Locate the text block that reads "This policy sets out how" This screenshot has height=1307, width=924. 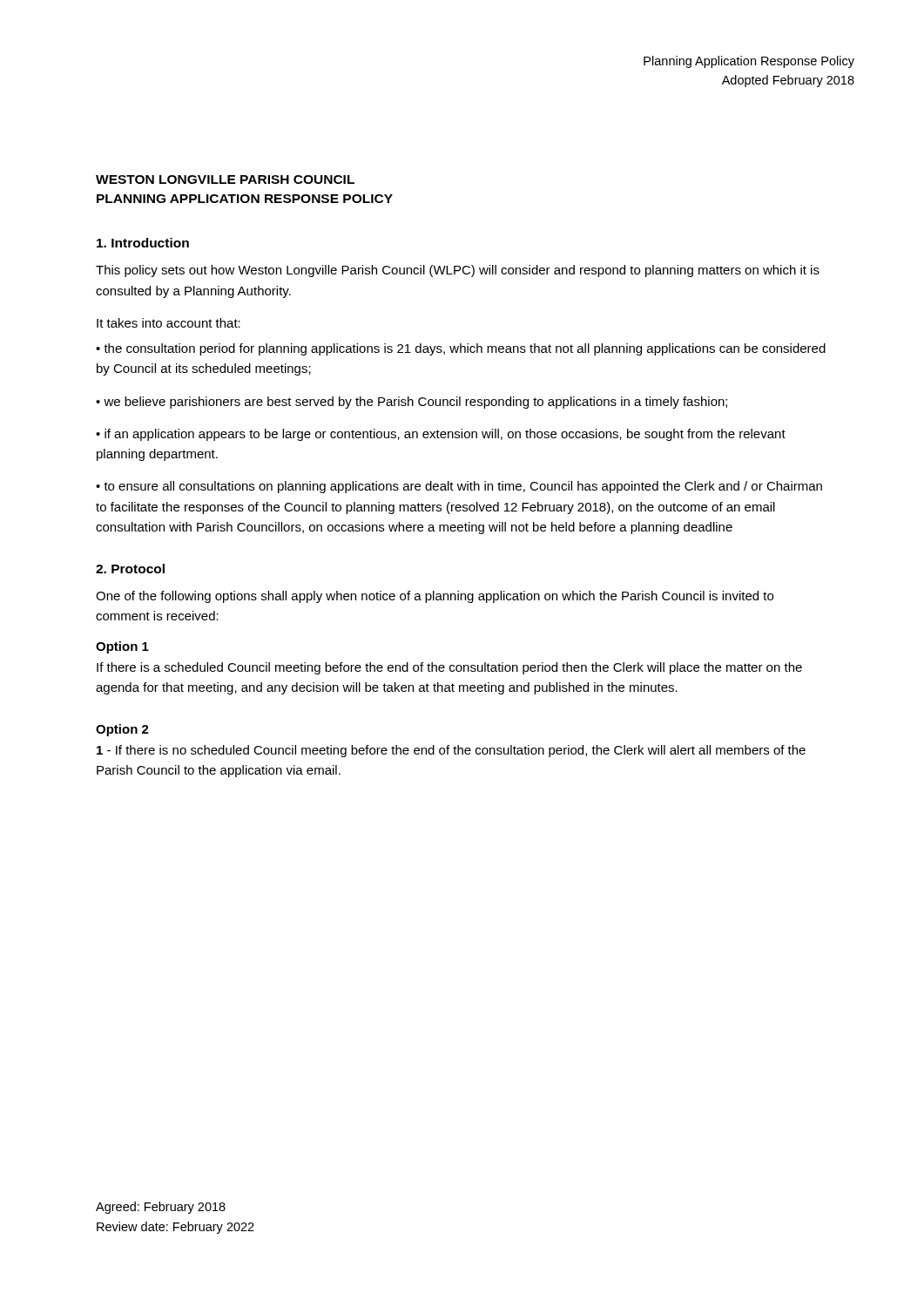[458, 280]
